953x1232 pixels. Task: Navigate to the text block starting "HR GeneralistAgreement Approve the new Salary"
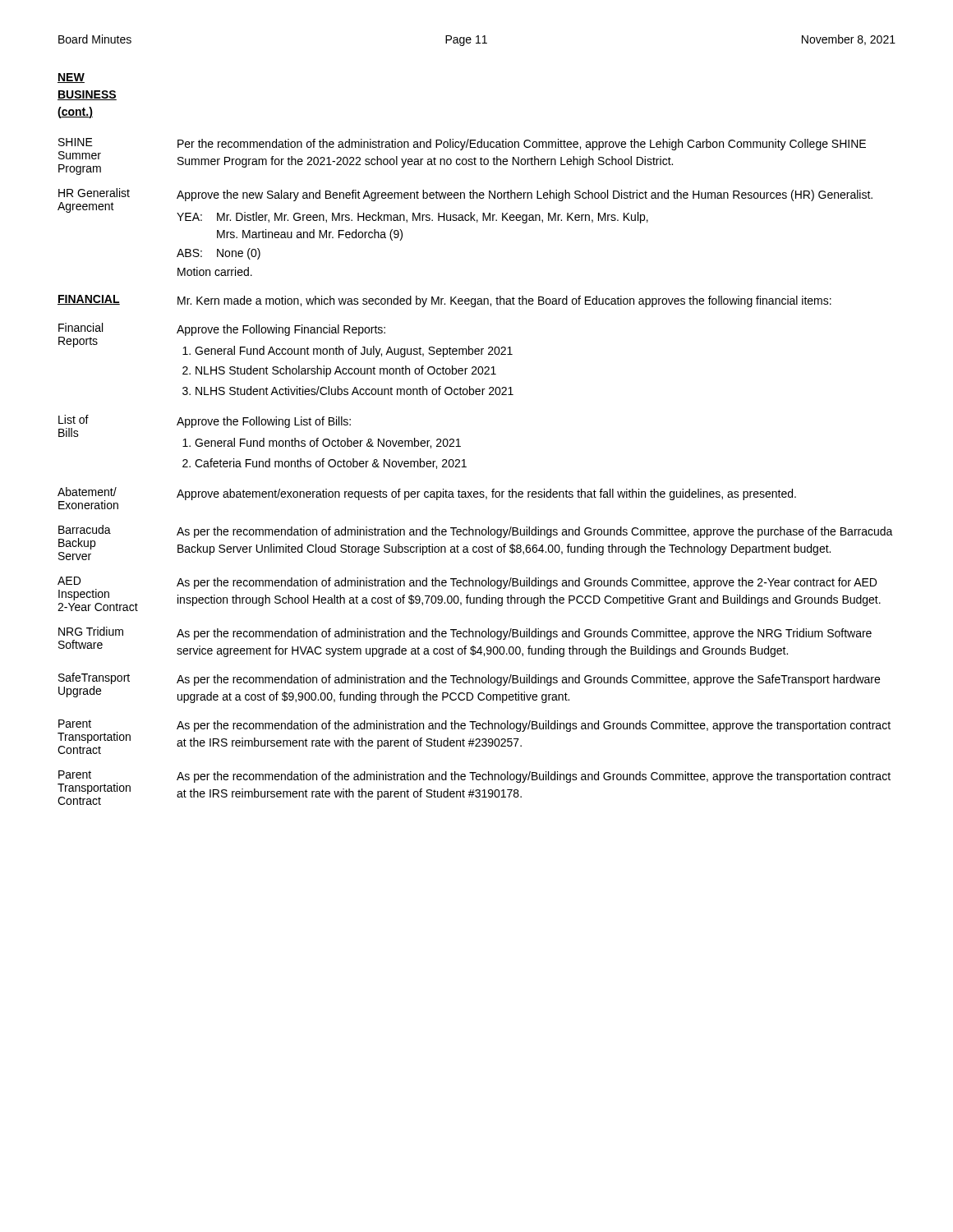click(92, 206)
